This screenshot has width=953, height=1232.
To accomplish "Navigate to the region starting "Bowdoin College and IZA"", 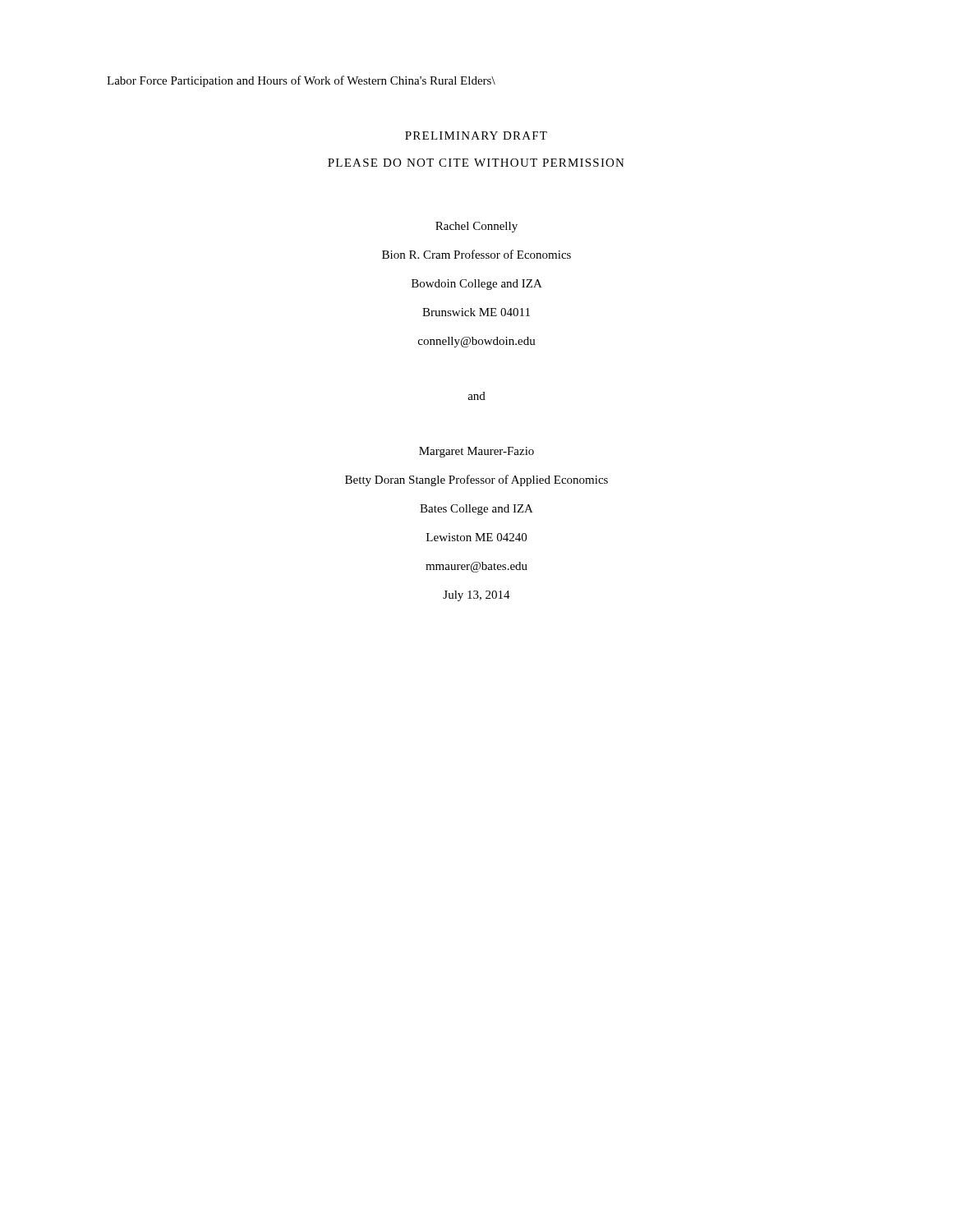I will [x=476, y=283].
